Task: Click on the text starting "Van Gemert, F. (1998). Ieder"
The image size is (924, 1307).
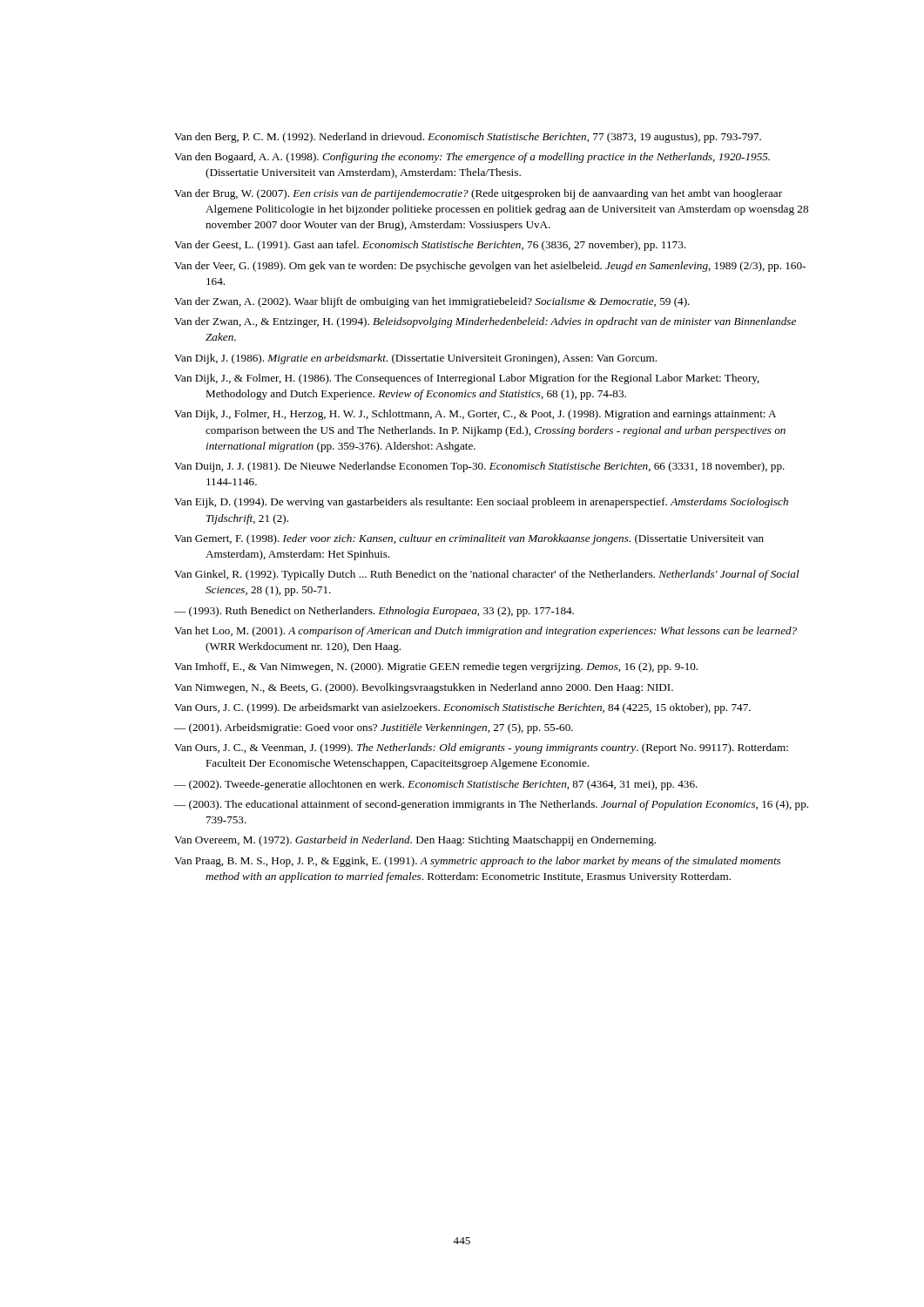Action: click(469, 546)
